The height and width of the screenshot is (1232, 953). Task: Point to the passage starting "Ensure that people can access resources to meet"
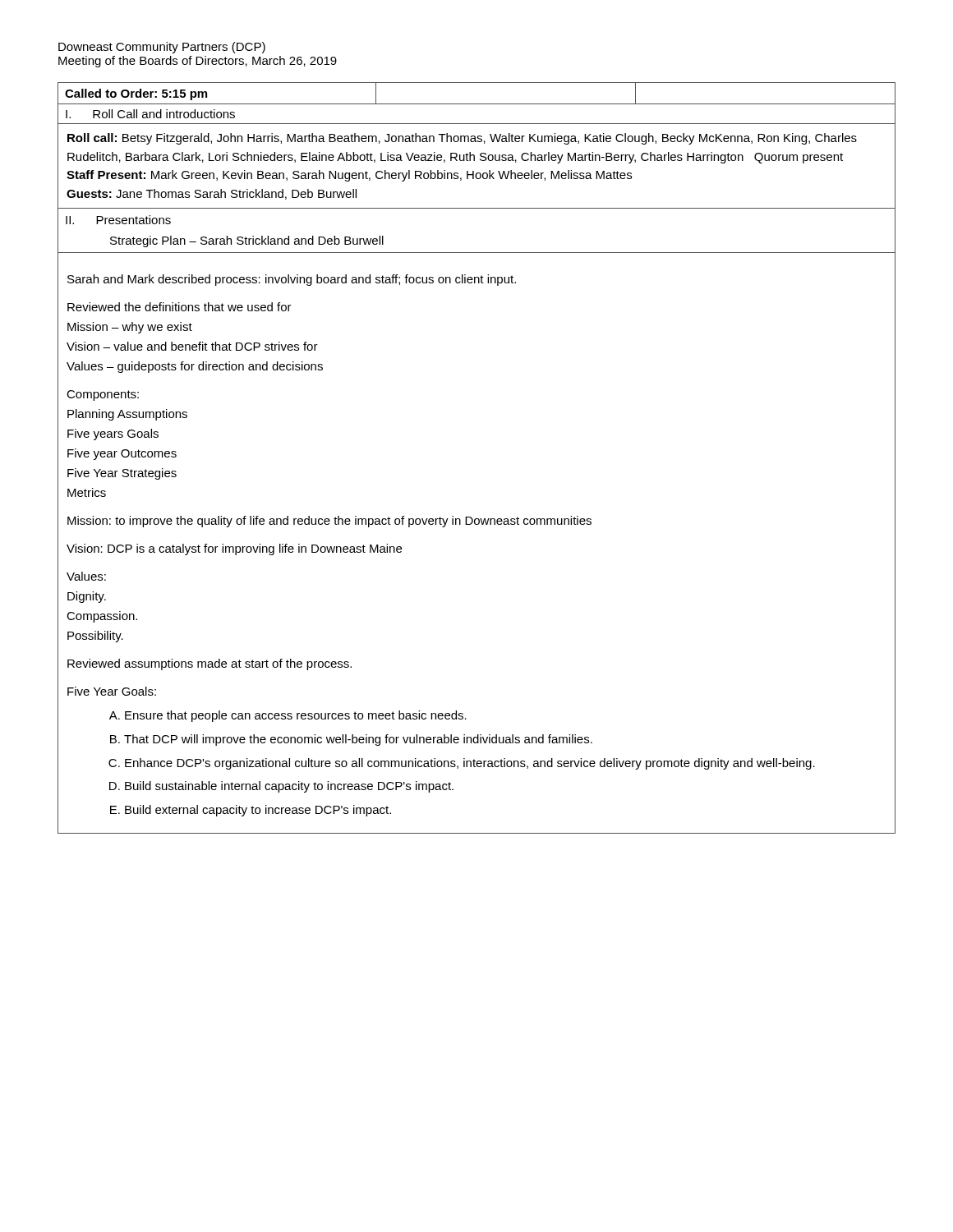296,715
